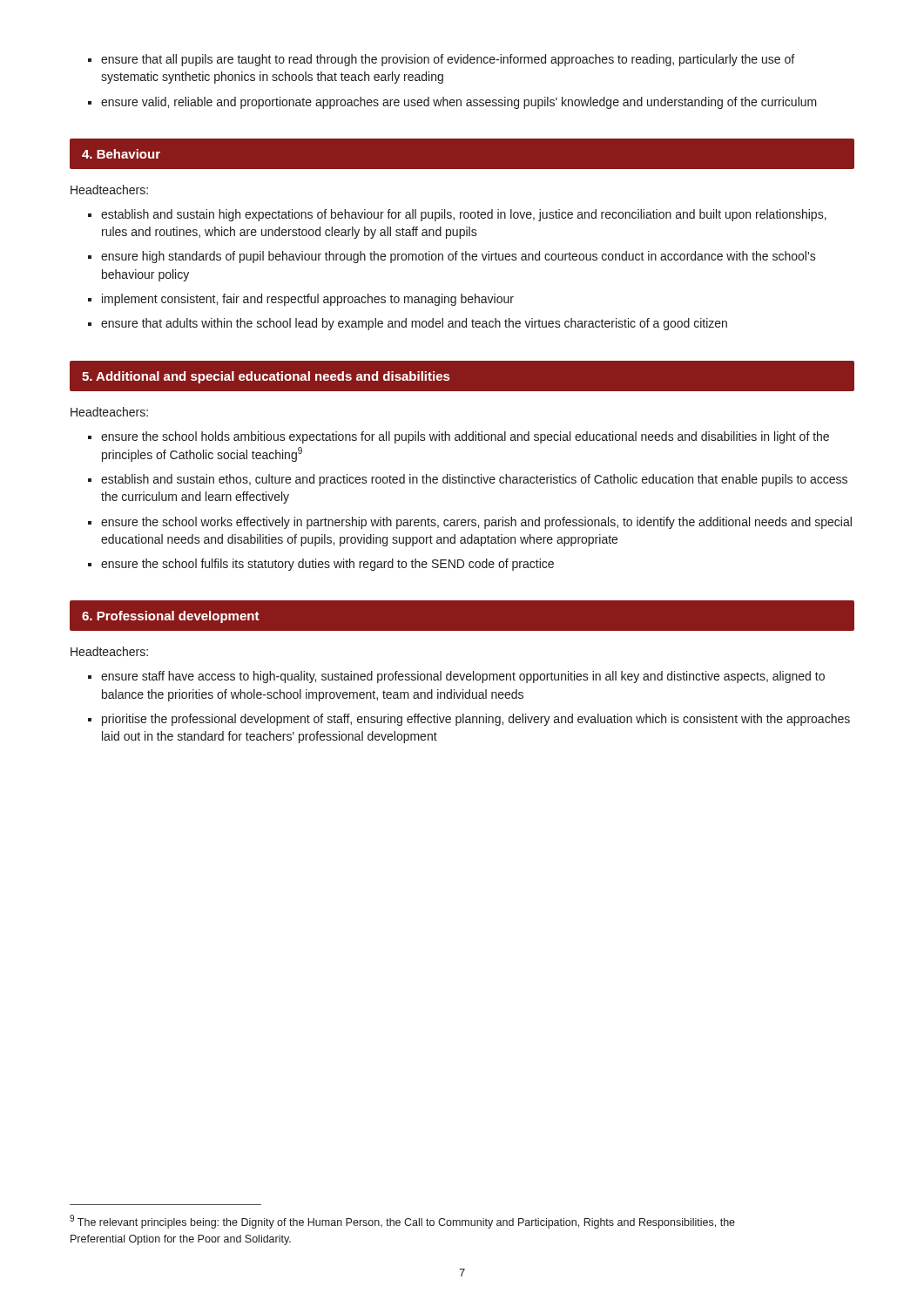Locate the text starting "ensure high standards of pupil behaviour"

point(458,265)
